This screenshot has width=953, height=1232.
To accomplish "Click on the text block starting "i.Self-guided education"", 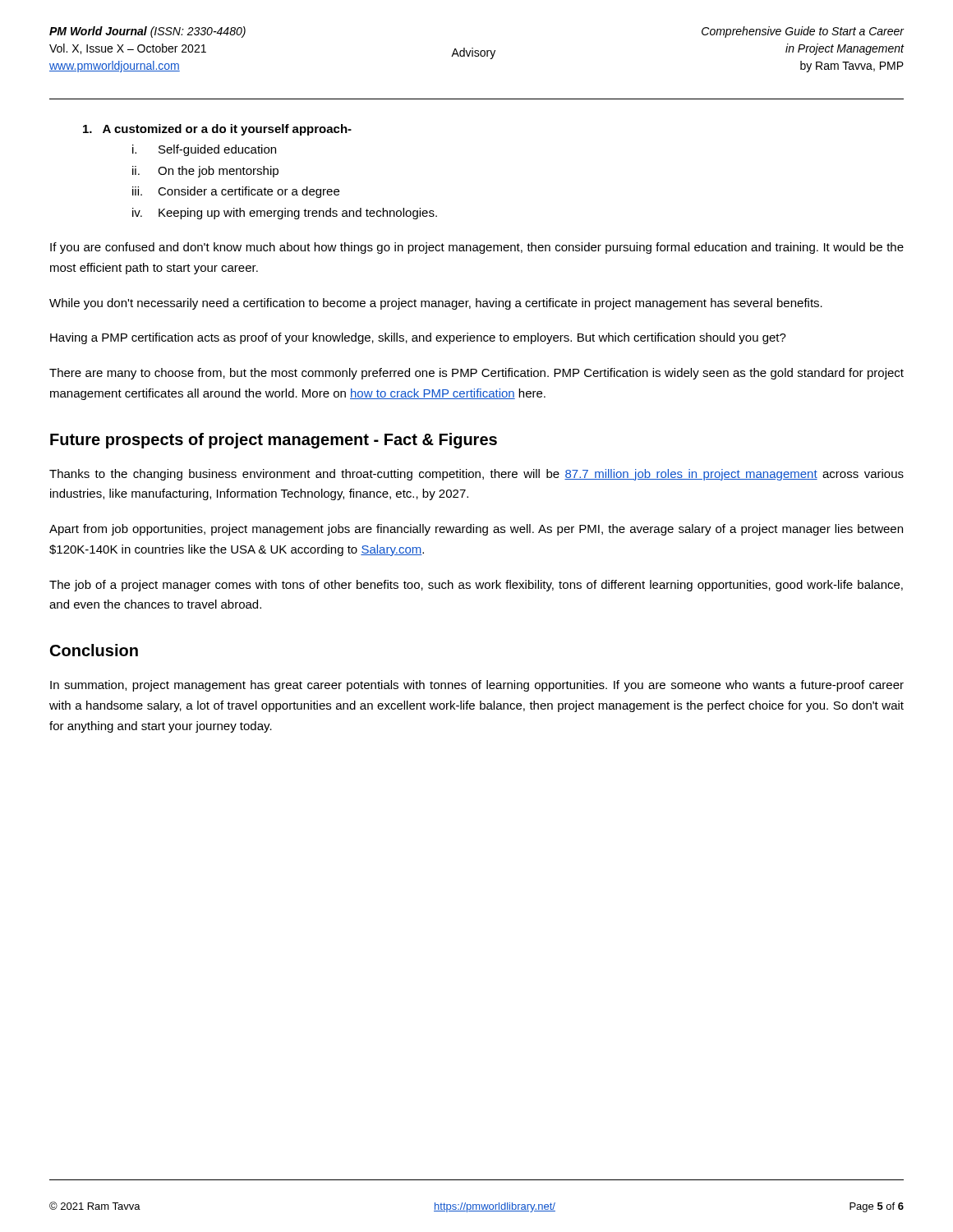I will [x=204, y=149].
